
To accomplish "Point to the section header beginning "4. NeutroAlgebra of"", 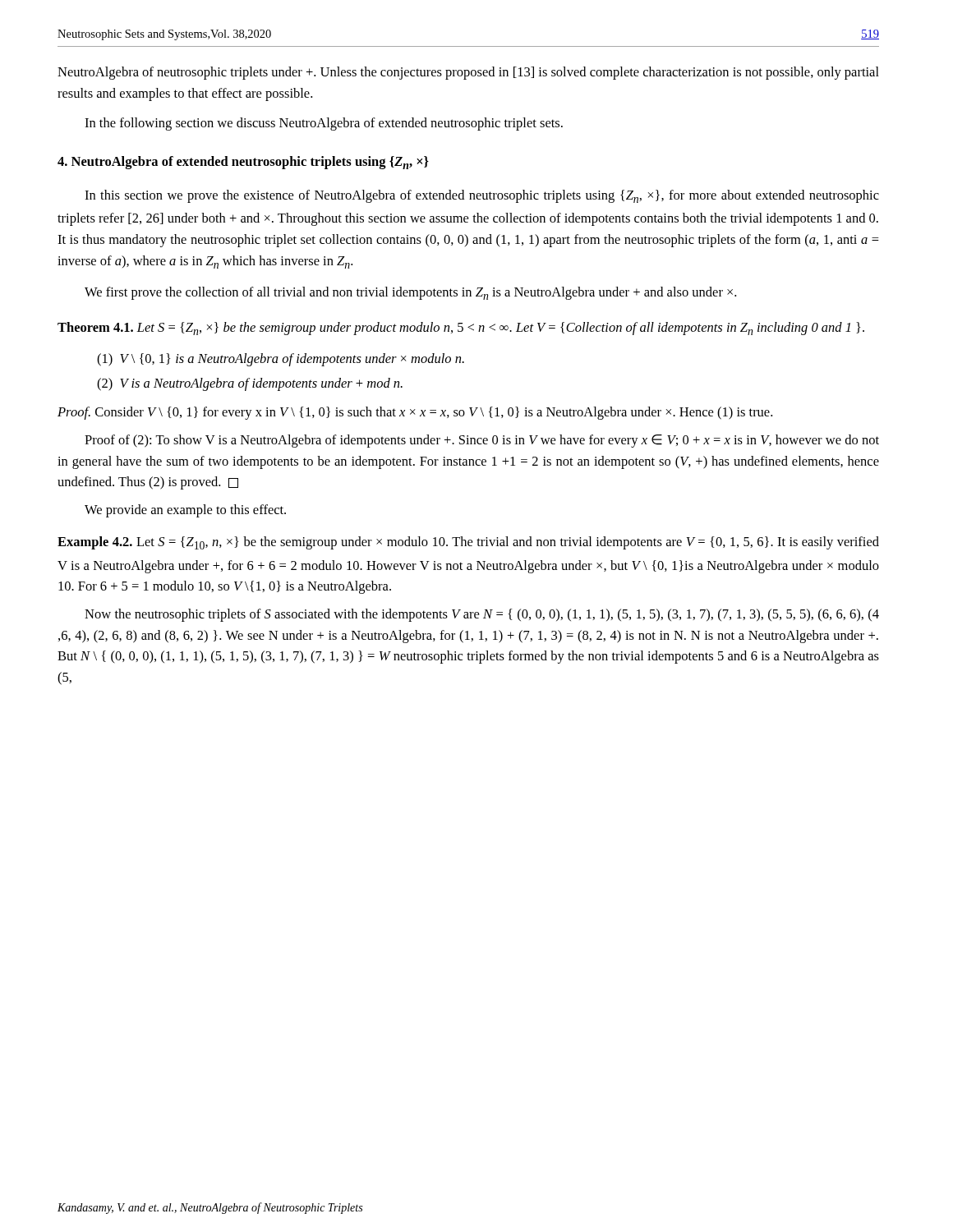I will coord(243,163).
